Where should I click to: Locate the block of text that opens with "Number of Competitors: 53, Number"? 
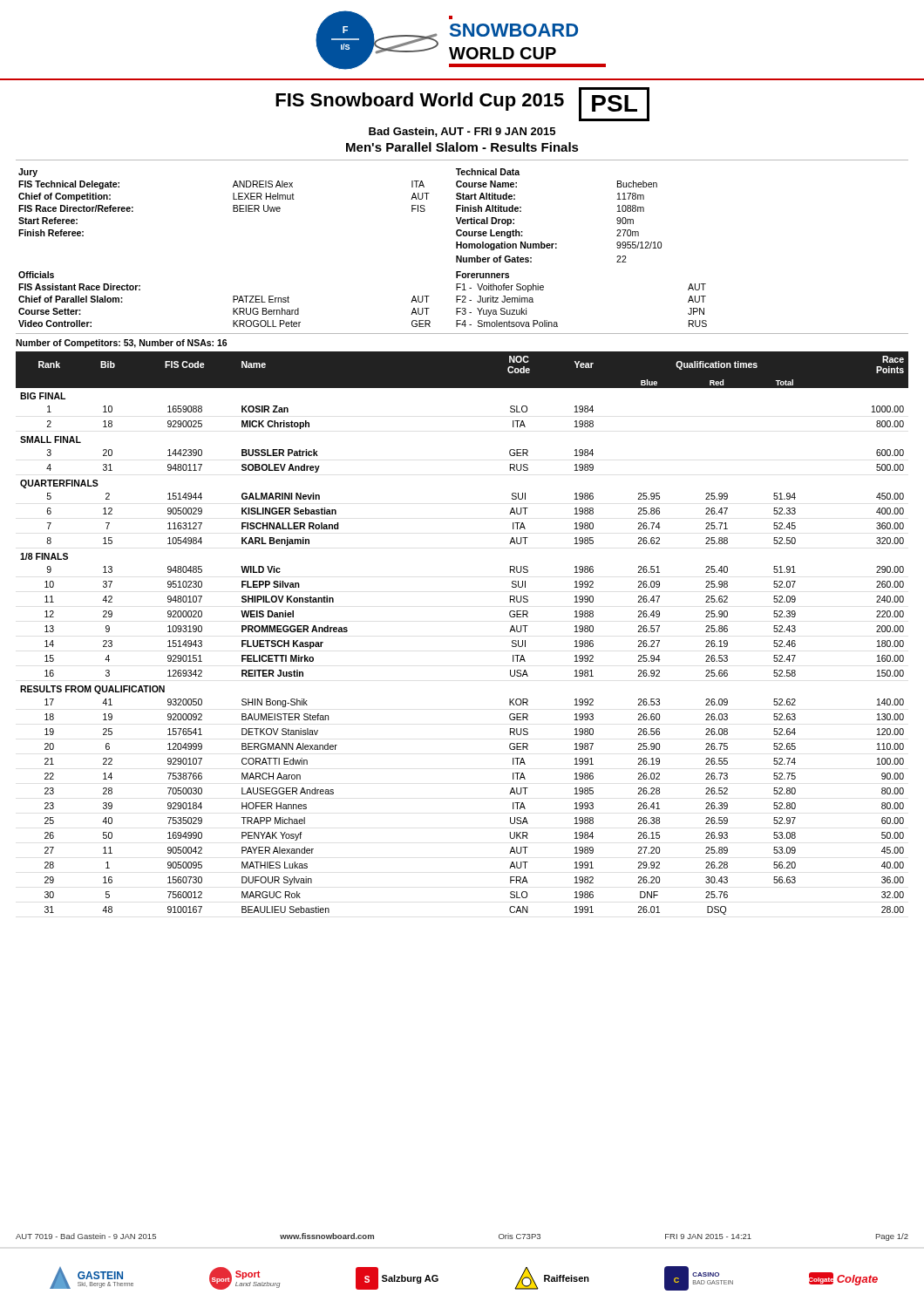pos(121,343)
